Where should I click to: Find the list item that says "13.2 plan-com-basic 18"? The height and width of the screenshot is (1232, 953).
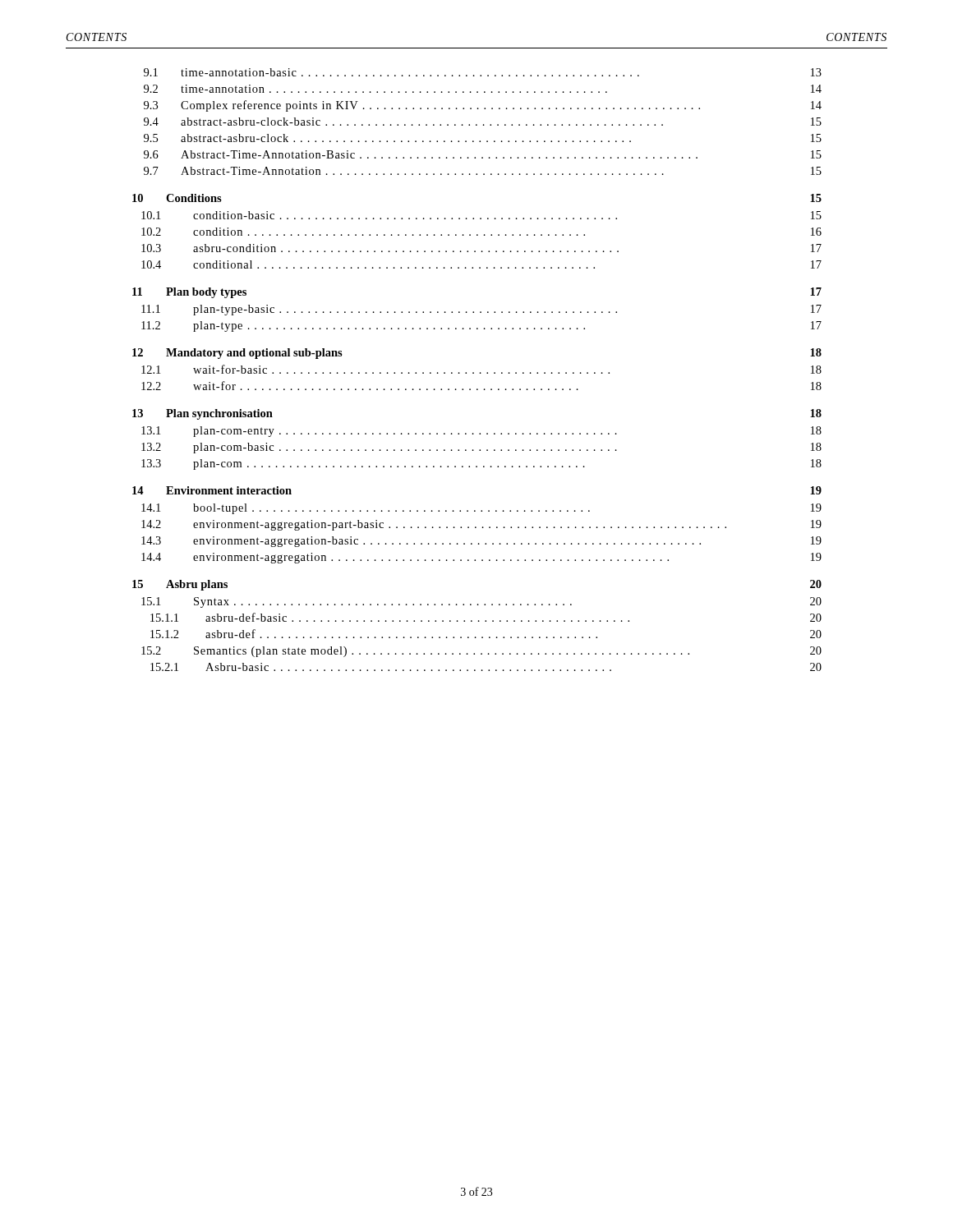click(x=476, y=447)
